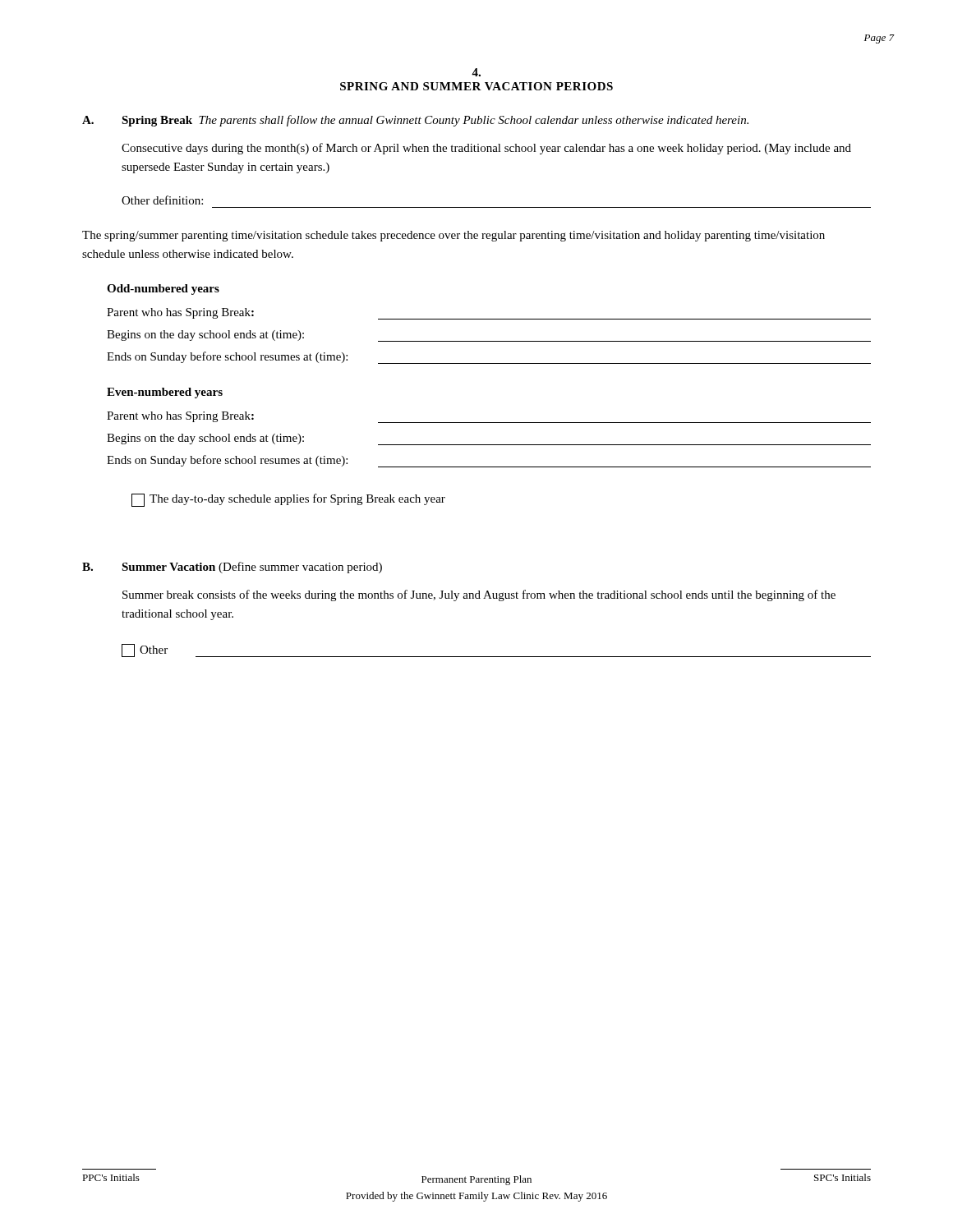Viewport: 953px width, 1232px height.
Task: Select the passage starting "Even-numbered years"
Action: [165, 392]
